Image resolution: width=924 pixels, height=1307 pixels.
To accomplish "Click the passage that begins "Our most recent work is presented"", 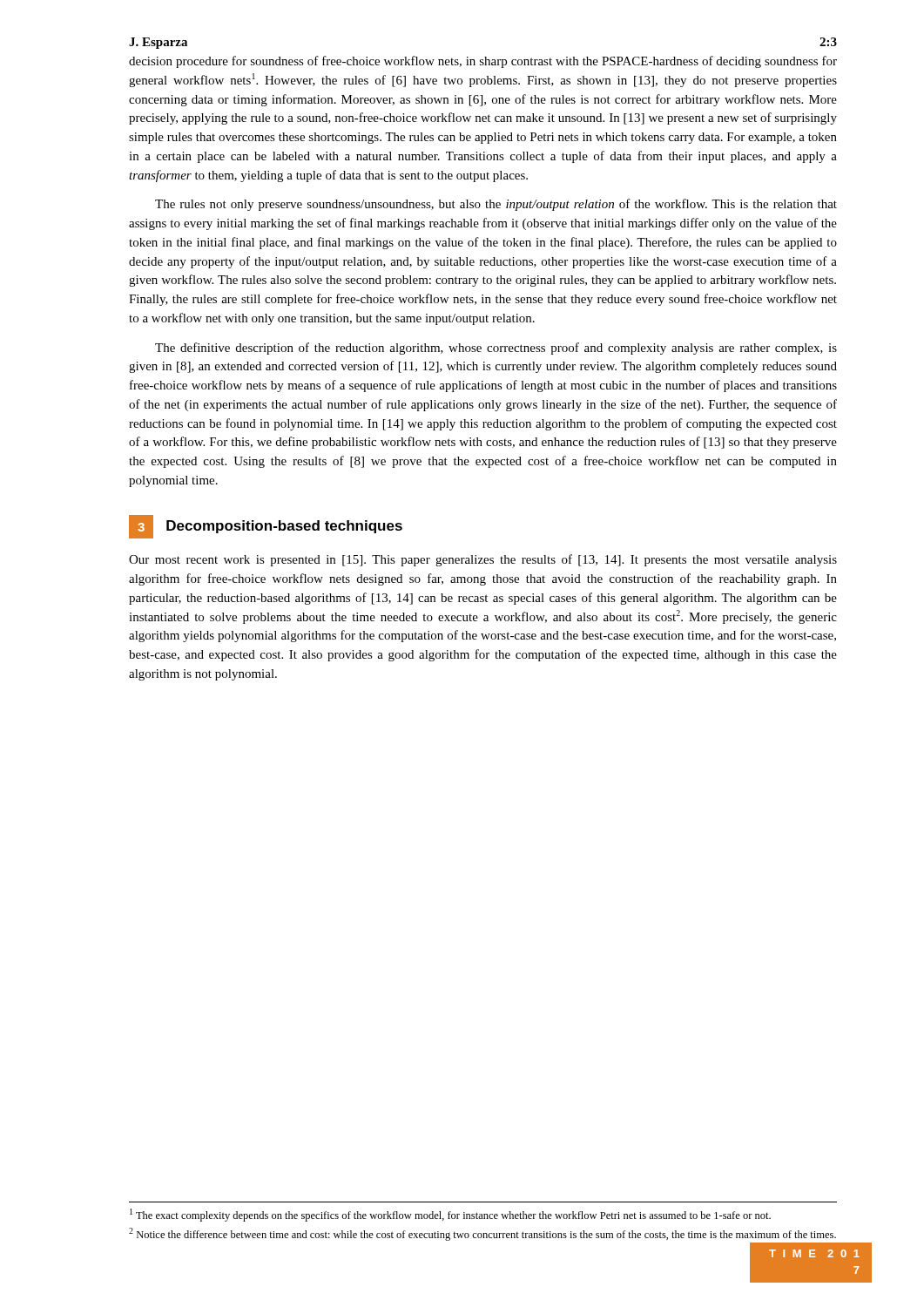I will tap(483, 617).
